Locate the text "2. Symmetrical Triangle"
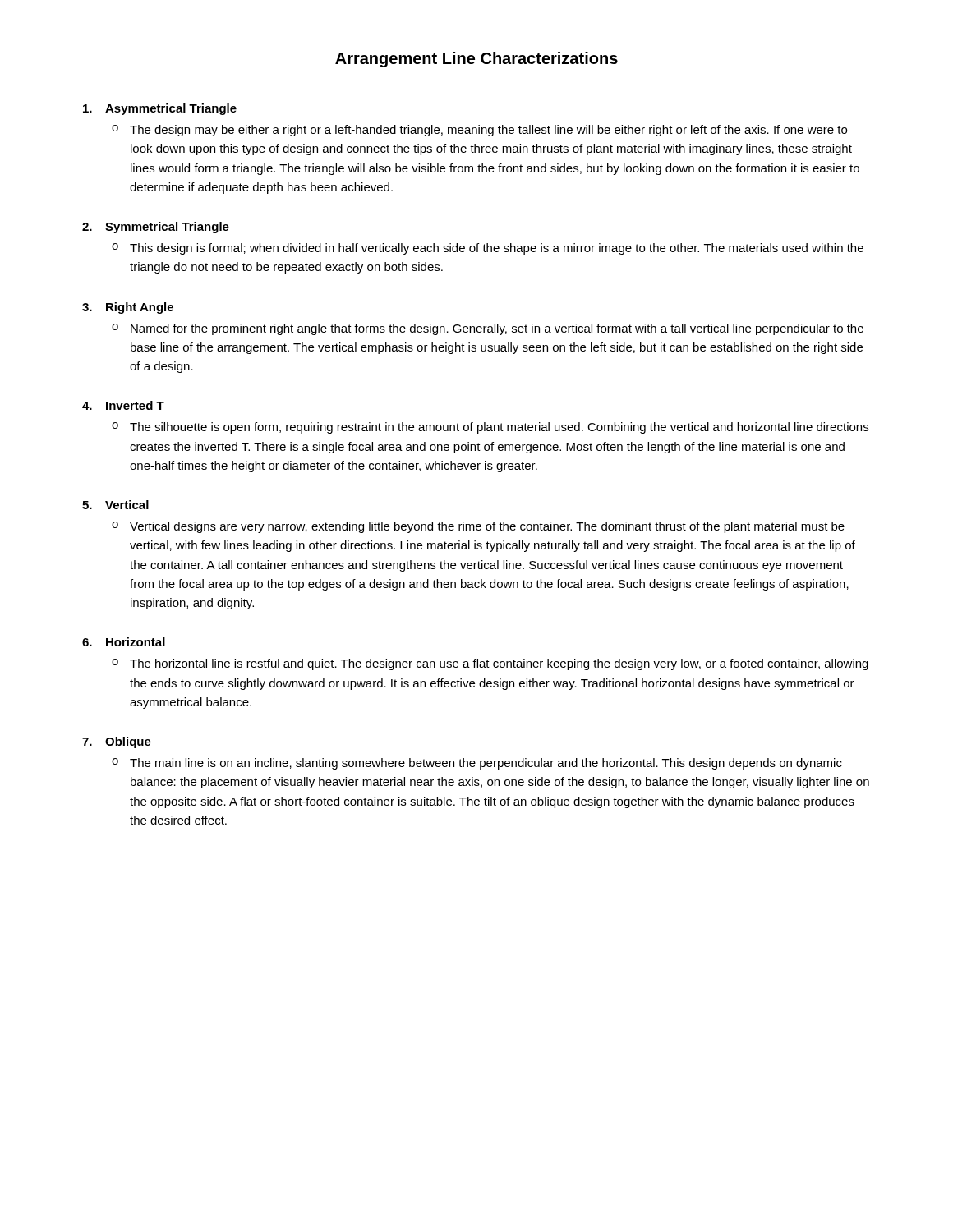Screen dimensions: 1232x953 [156, 226]
